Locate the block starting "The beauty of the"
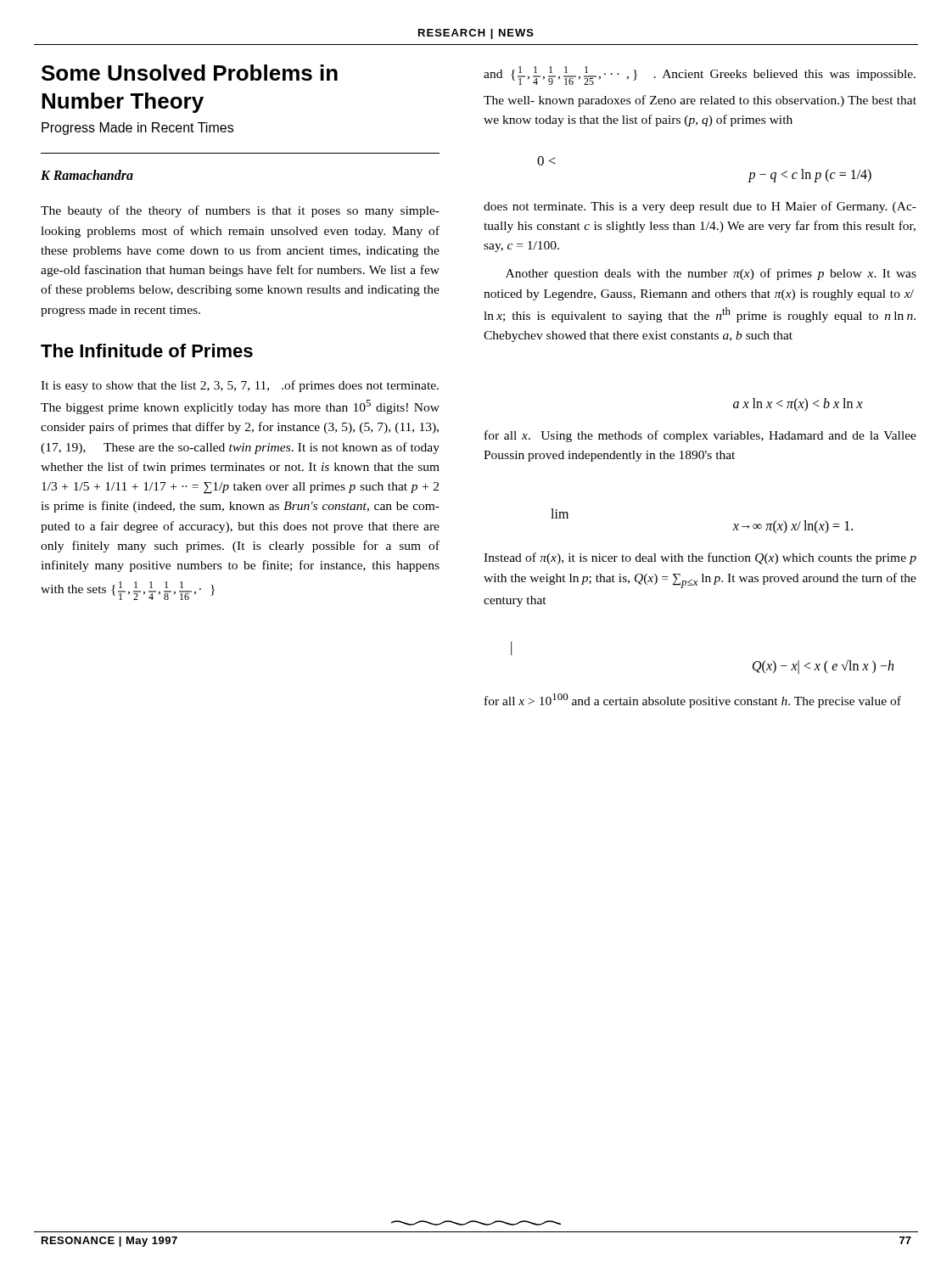The height and width of the screenshot is (1273, 952). pyautogui.click(x=240, y=260)
